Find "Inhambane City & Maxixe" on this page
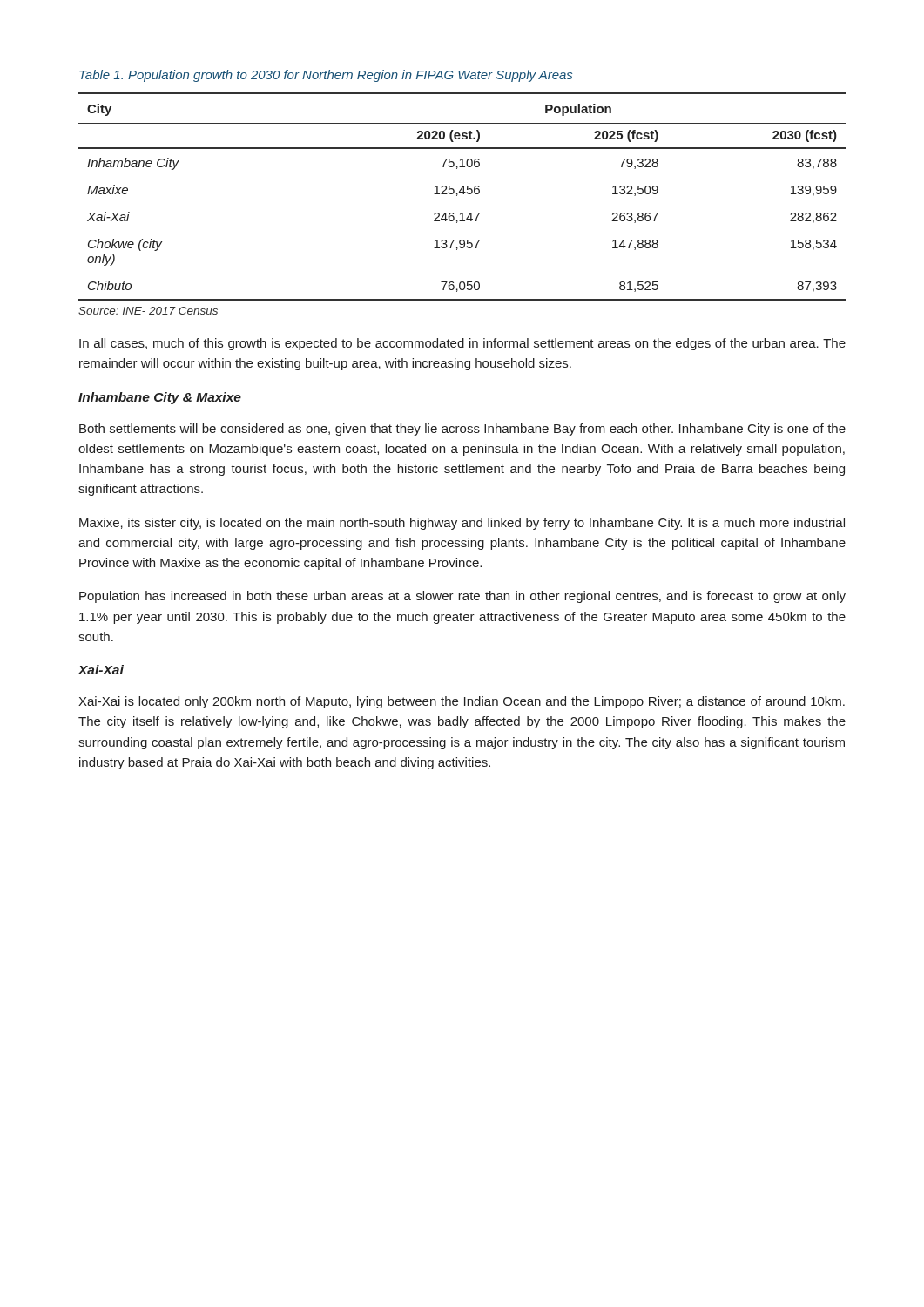 (160, 397)
